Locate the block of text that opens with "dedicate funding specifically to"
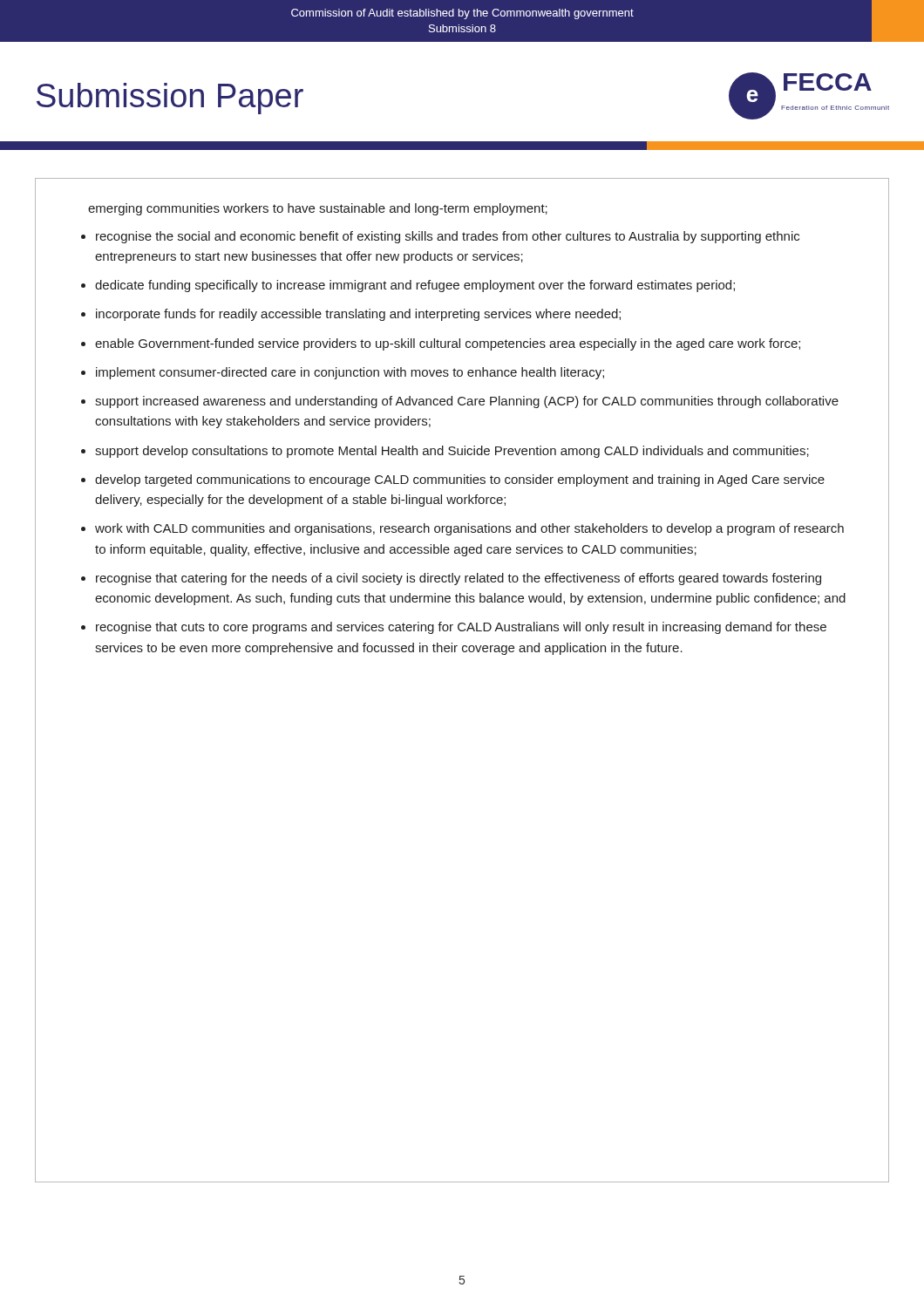Viewport: 924px width, 1308px height. (462, 285)
